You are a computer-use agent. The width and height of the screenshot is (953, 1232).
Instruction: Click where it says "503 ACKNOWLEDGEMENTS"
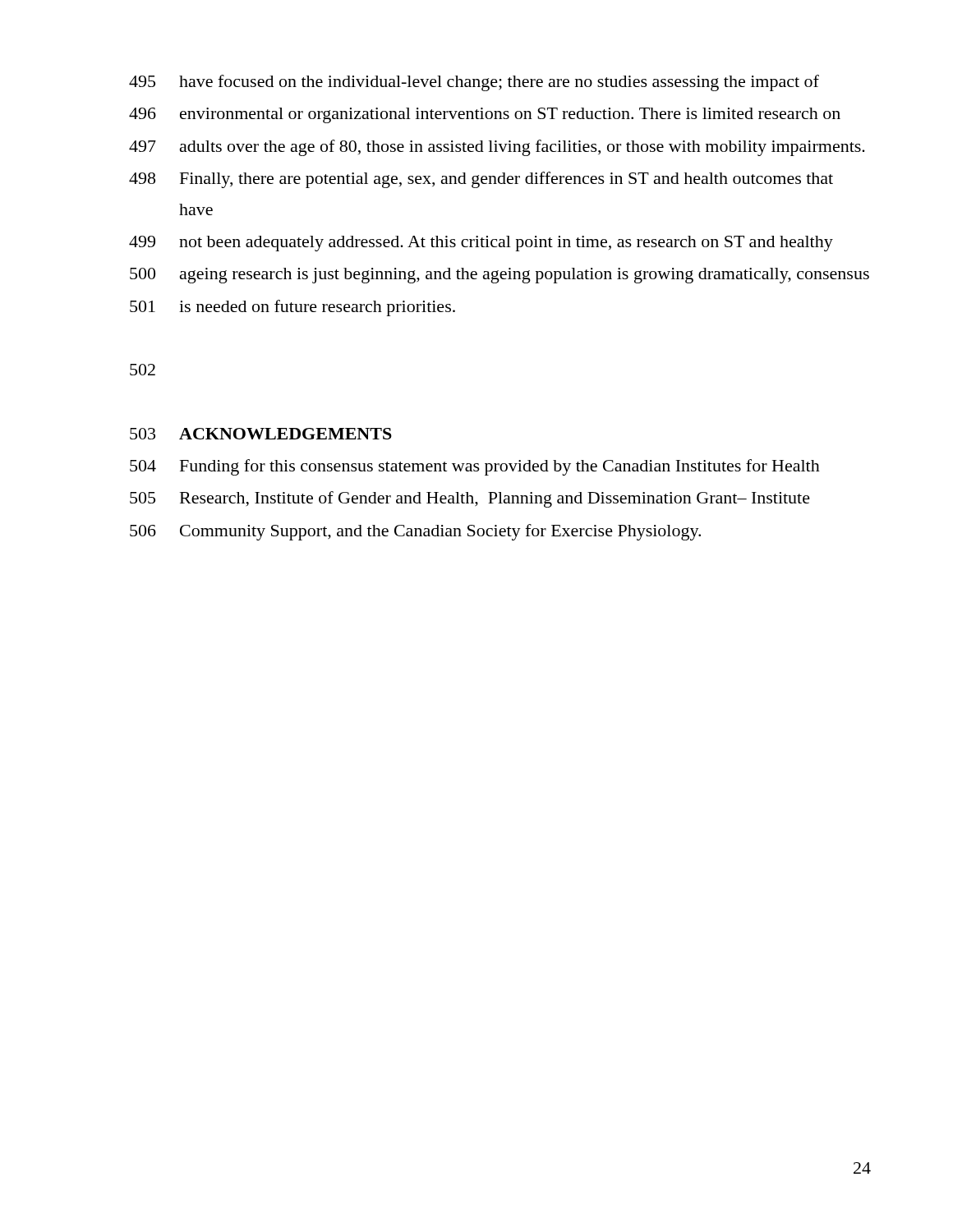[261, 434]
